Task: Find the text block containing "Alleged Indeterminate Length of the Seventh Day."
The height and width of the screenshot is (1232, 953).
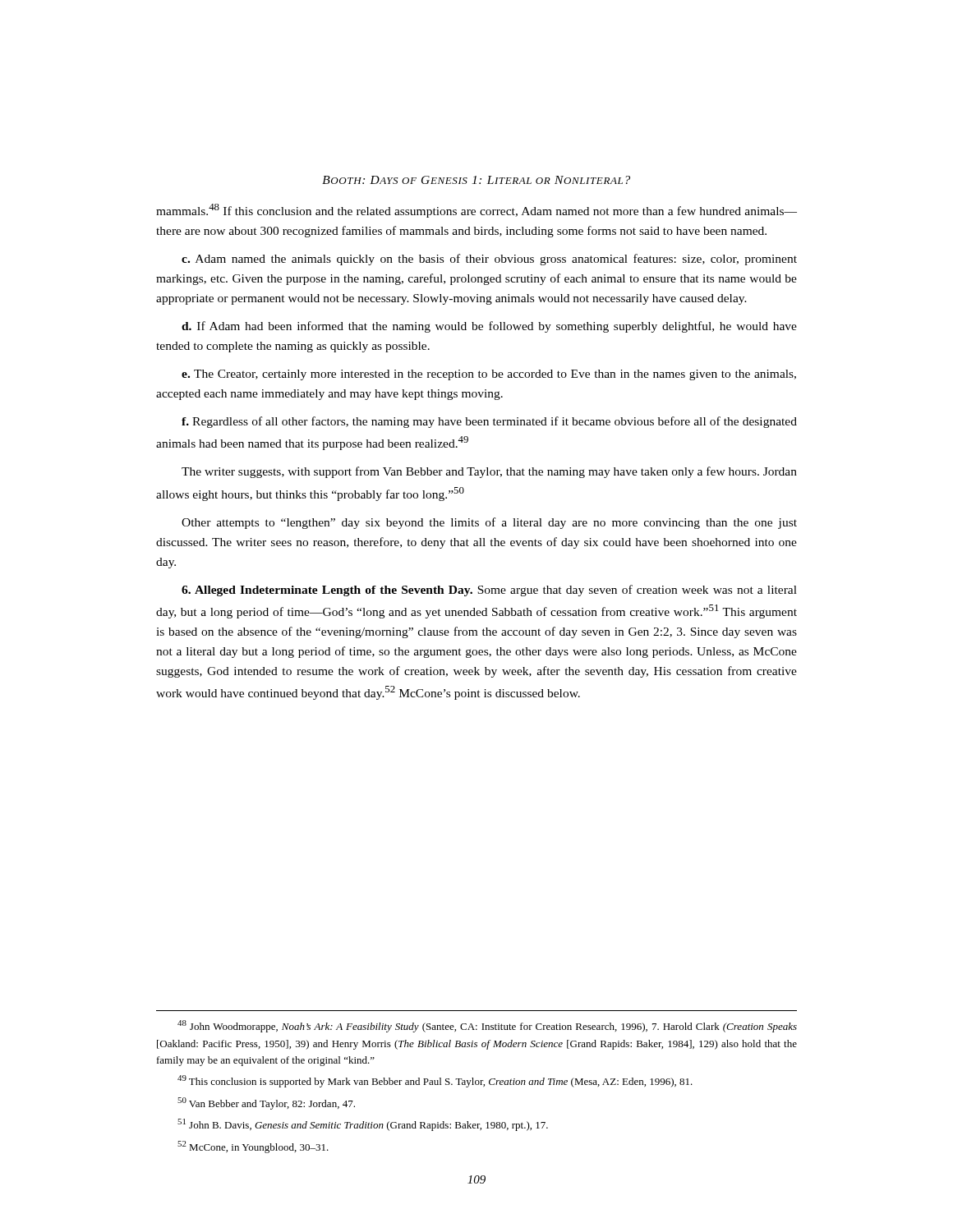Action: pos(476,641)
